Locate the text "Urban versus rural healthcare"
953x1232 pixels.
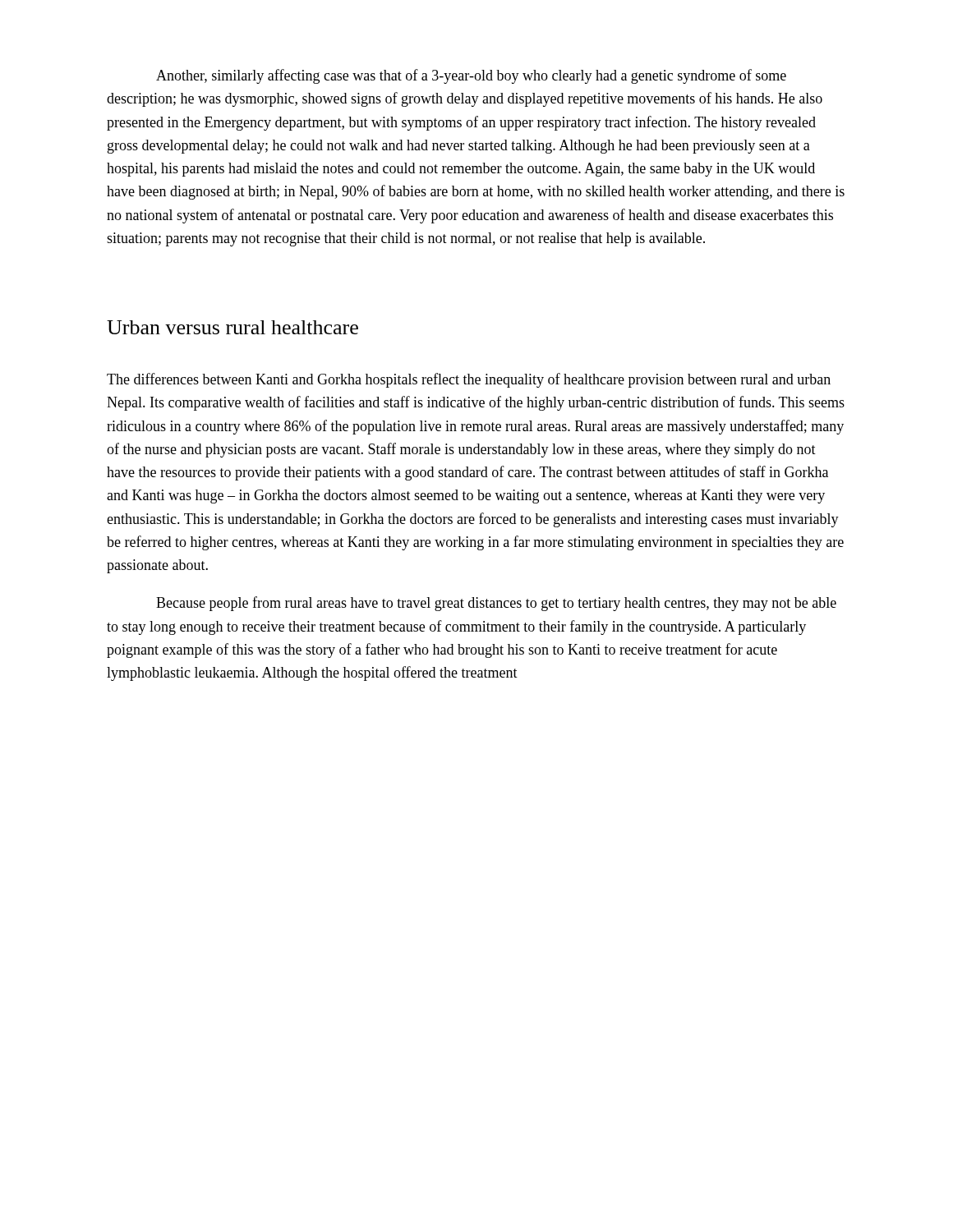[233, 327]
